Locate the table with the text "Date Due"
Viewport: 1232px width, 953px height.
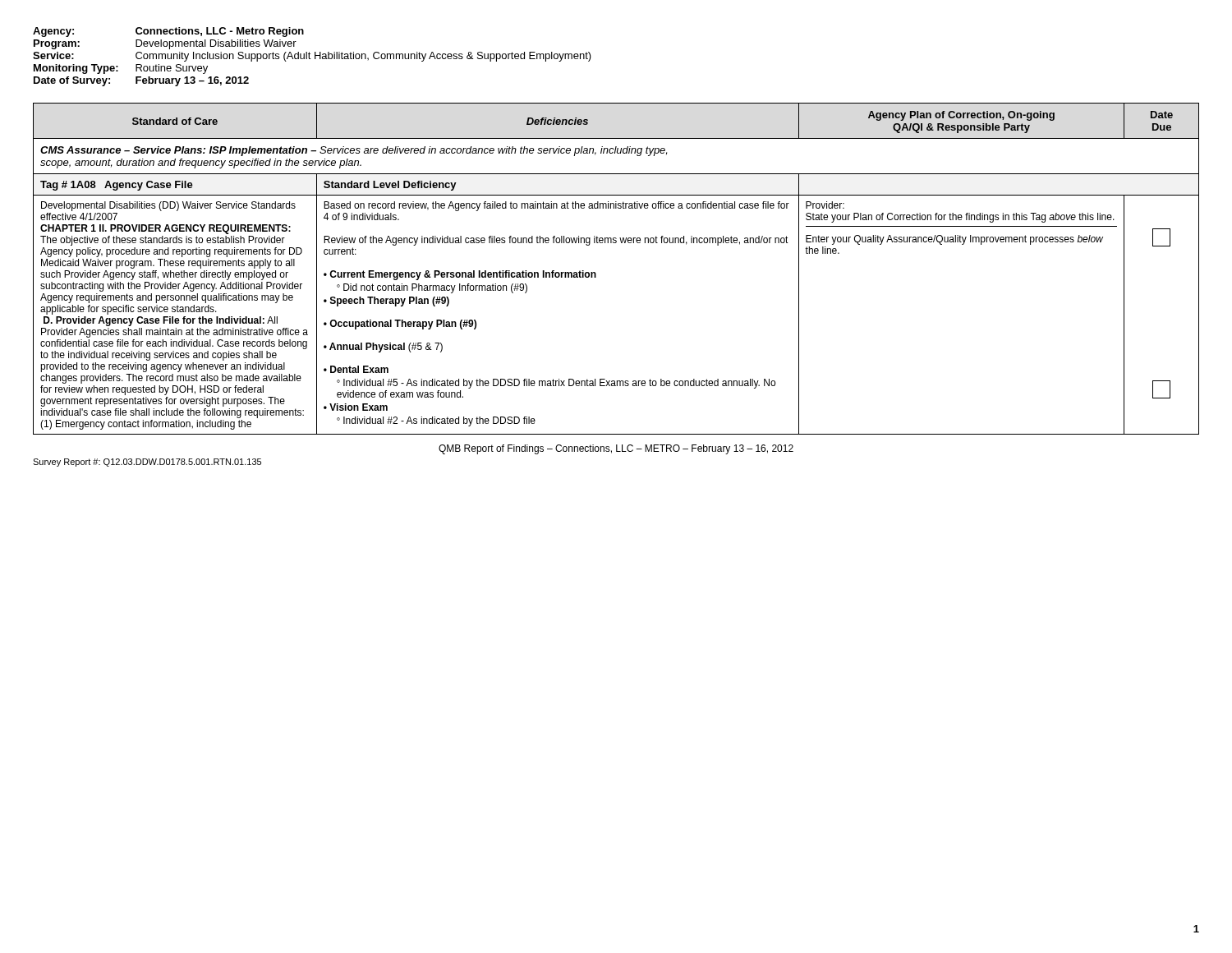pos(616,269)
